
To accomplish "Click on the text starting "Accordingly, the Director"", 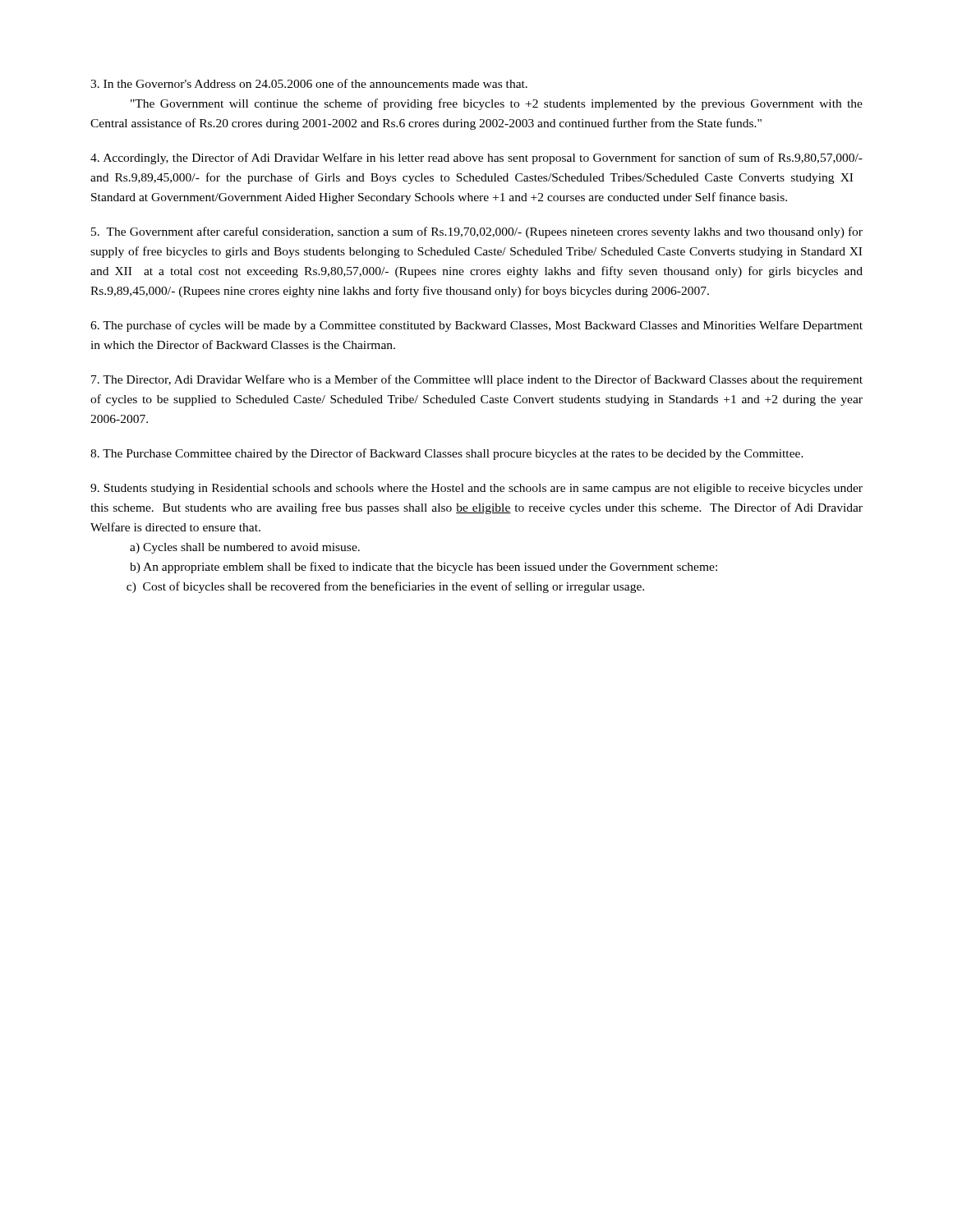I will tap(476, 177).
